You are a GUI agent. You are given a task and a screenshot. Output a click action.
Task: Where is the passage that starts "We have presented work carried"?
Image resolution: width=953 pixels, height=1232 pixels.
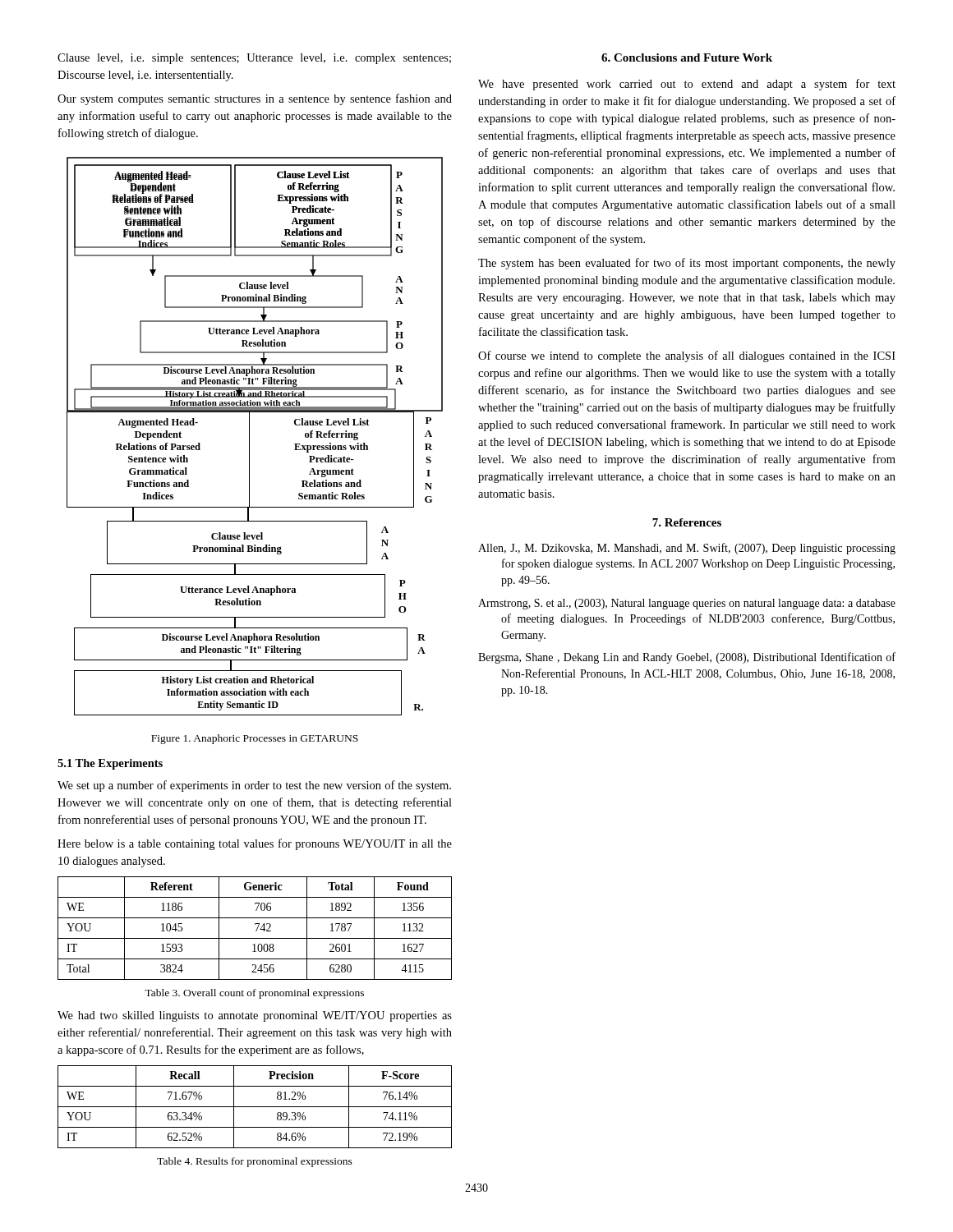click(x=687, y=289)
